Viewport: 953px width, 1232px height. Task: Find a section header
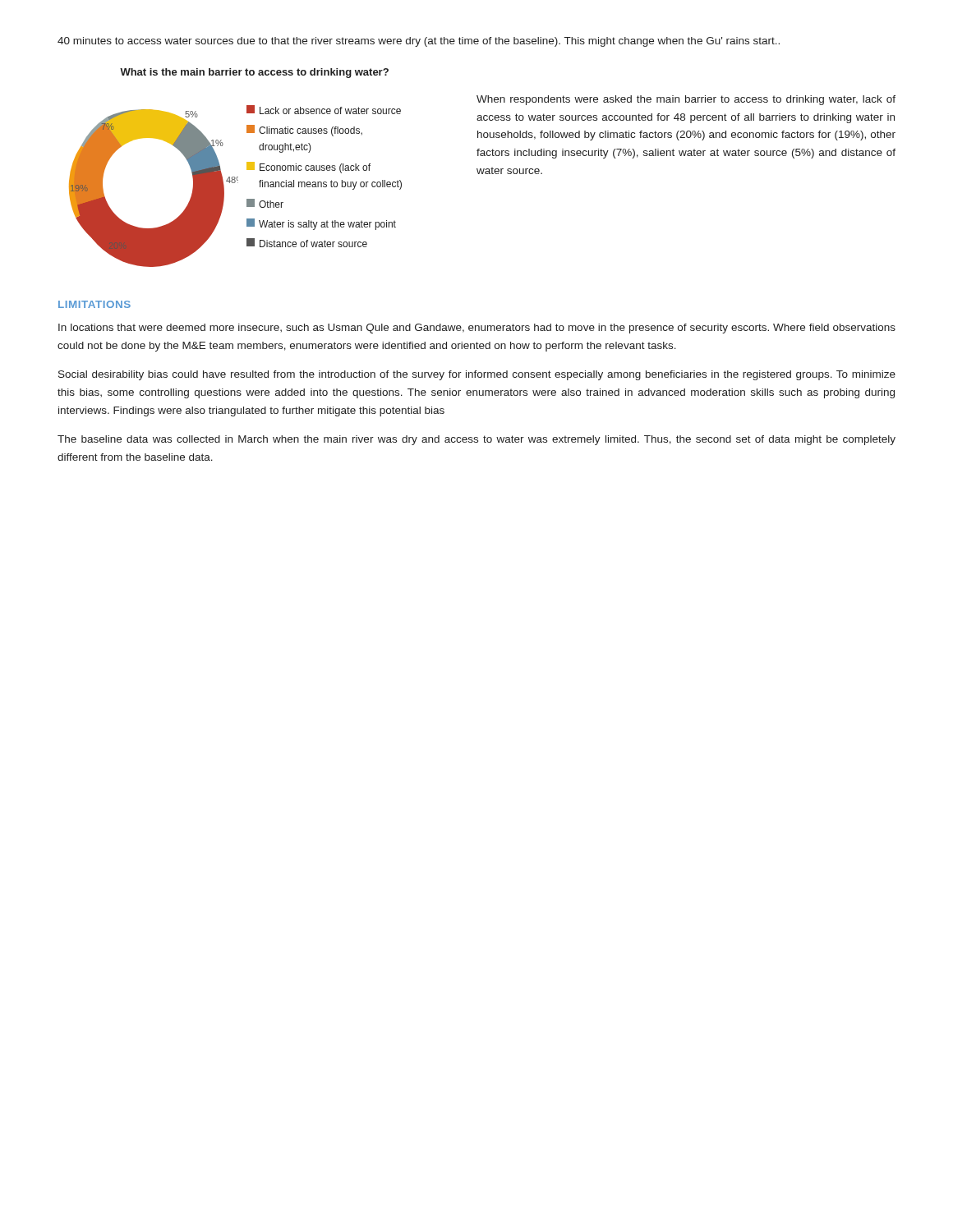(x=94, y=305)
